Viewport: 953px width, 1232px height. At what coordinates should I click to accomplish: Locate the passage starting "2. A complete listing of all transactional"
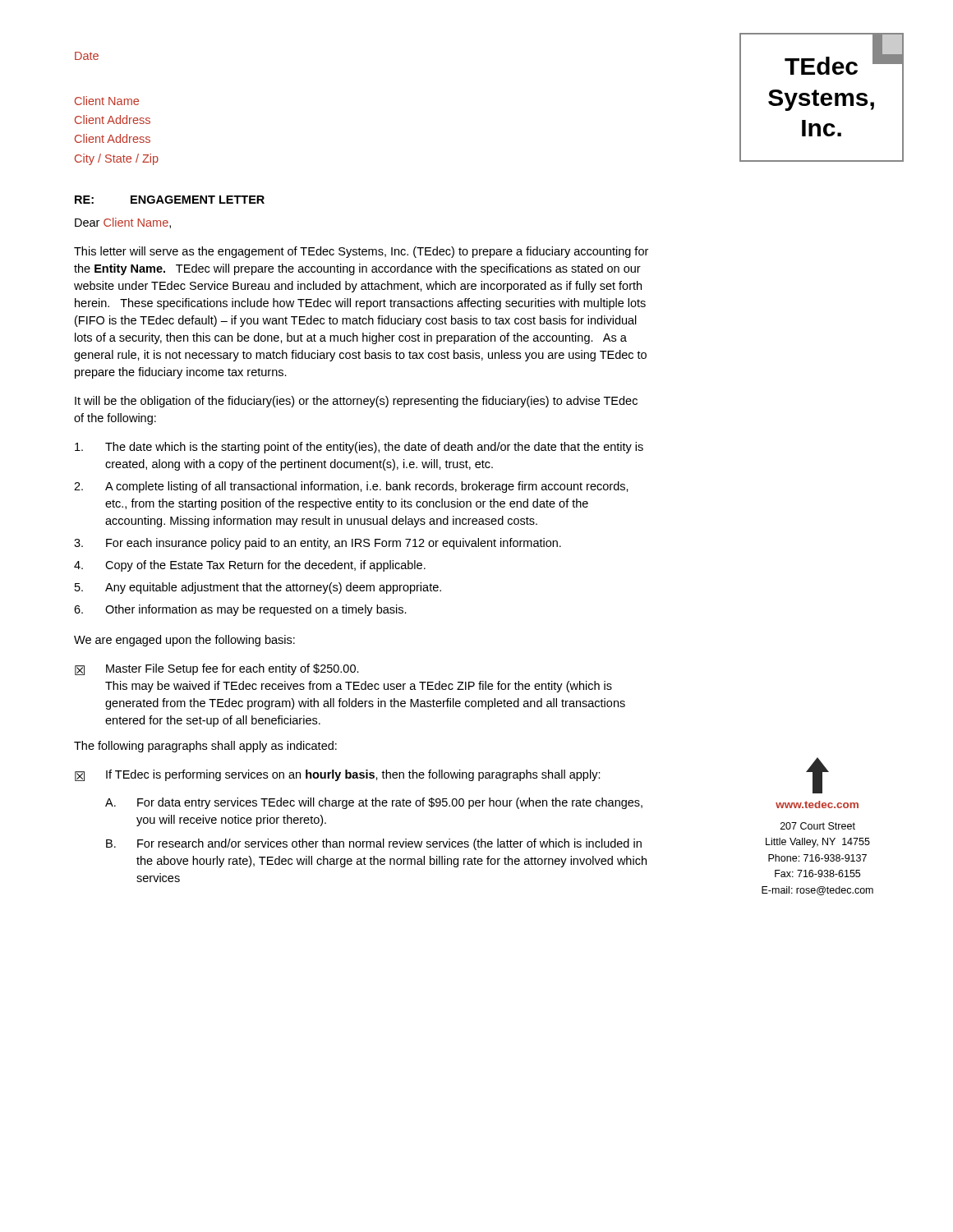click(361, 504)
